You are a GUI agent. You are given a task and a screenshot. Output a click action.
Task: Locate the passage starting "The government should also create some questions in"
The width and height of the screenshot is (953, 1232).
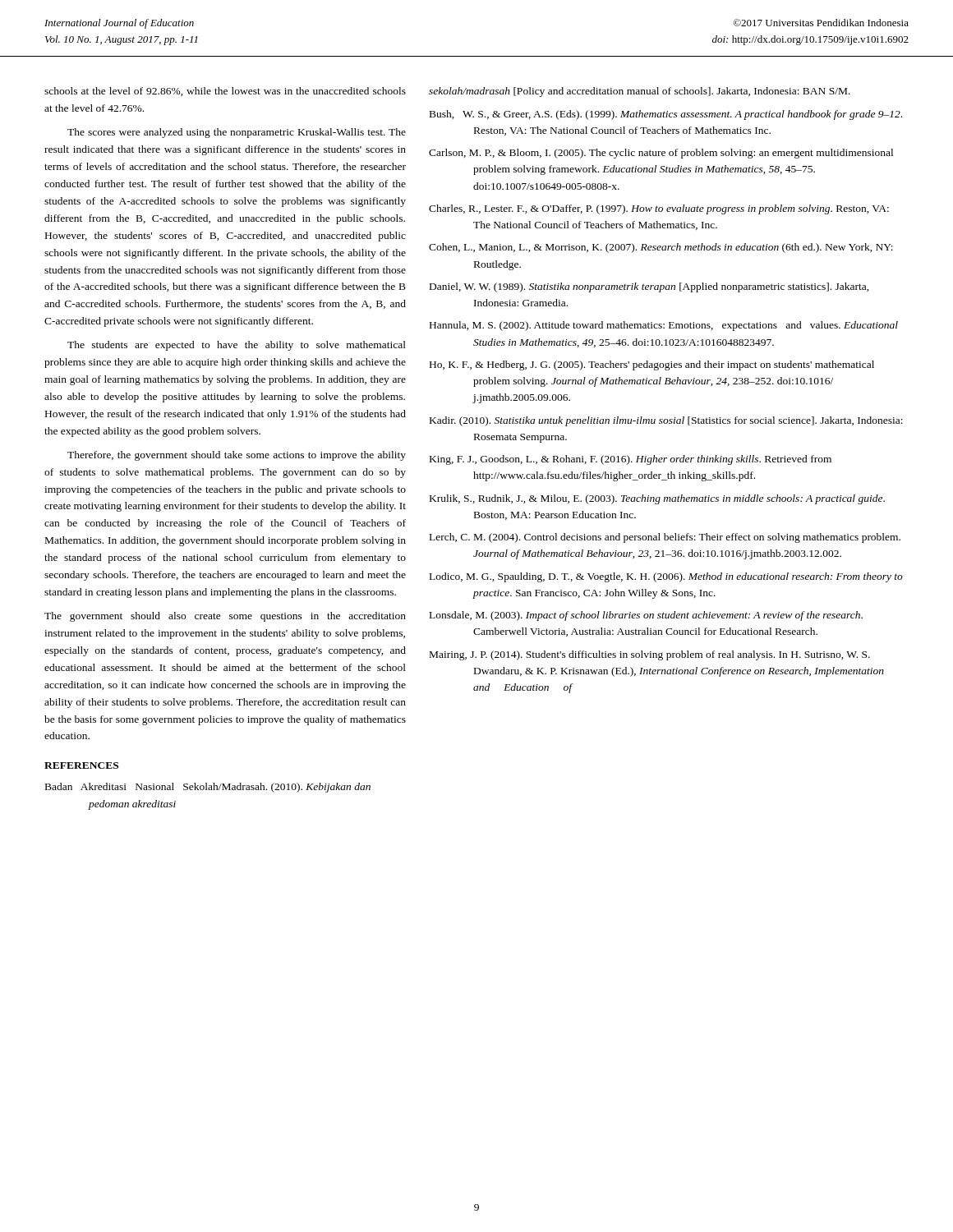[x=225, y=676]
